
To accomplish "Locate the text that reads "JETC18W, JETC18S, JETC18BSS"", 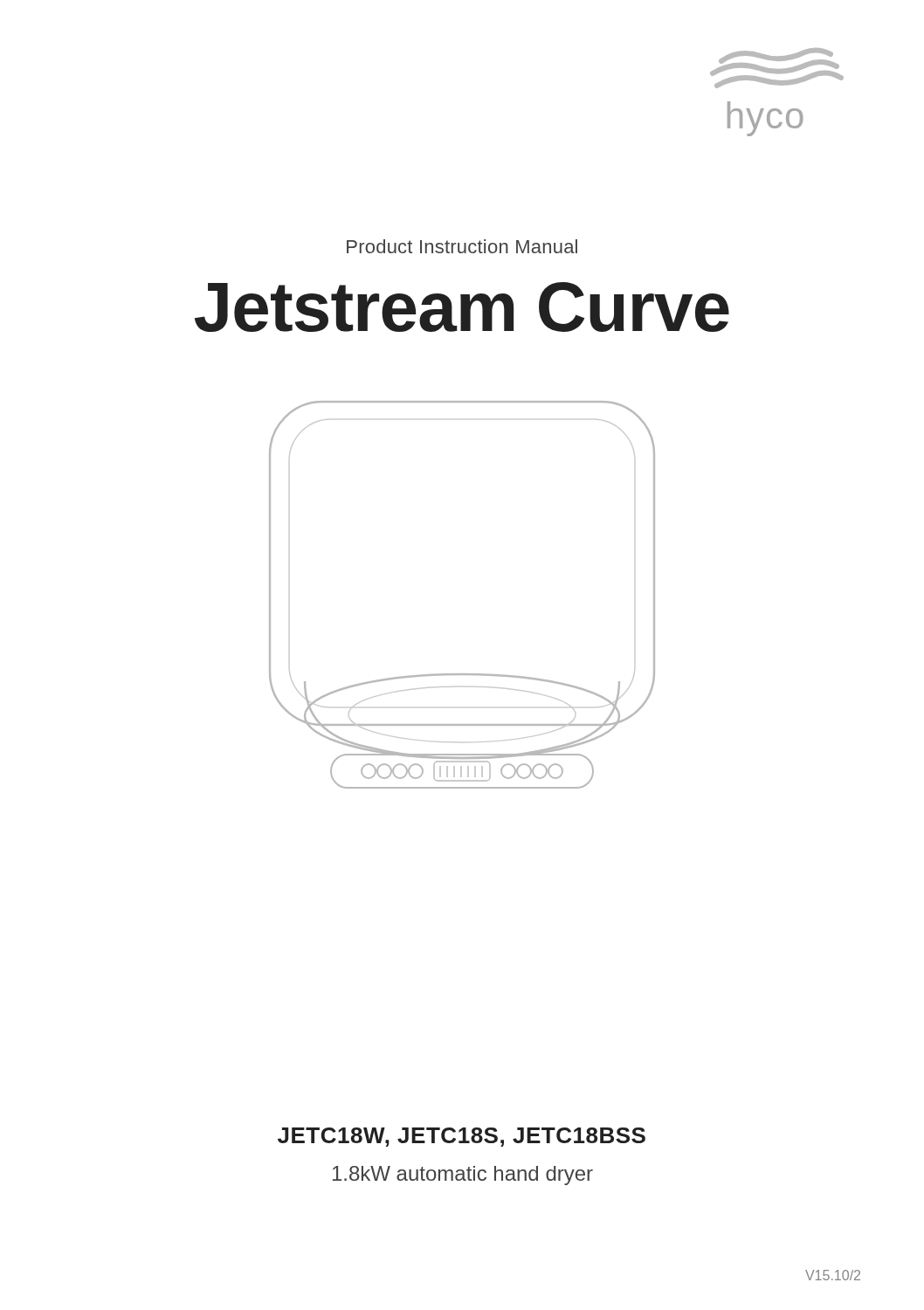I will click(x=462, y=1135).
